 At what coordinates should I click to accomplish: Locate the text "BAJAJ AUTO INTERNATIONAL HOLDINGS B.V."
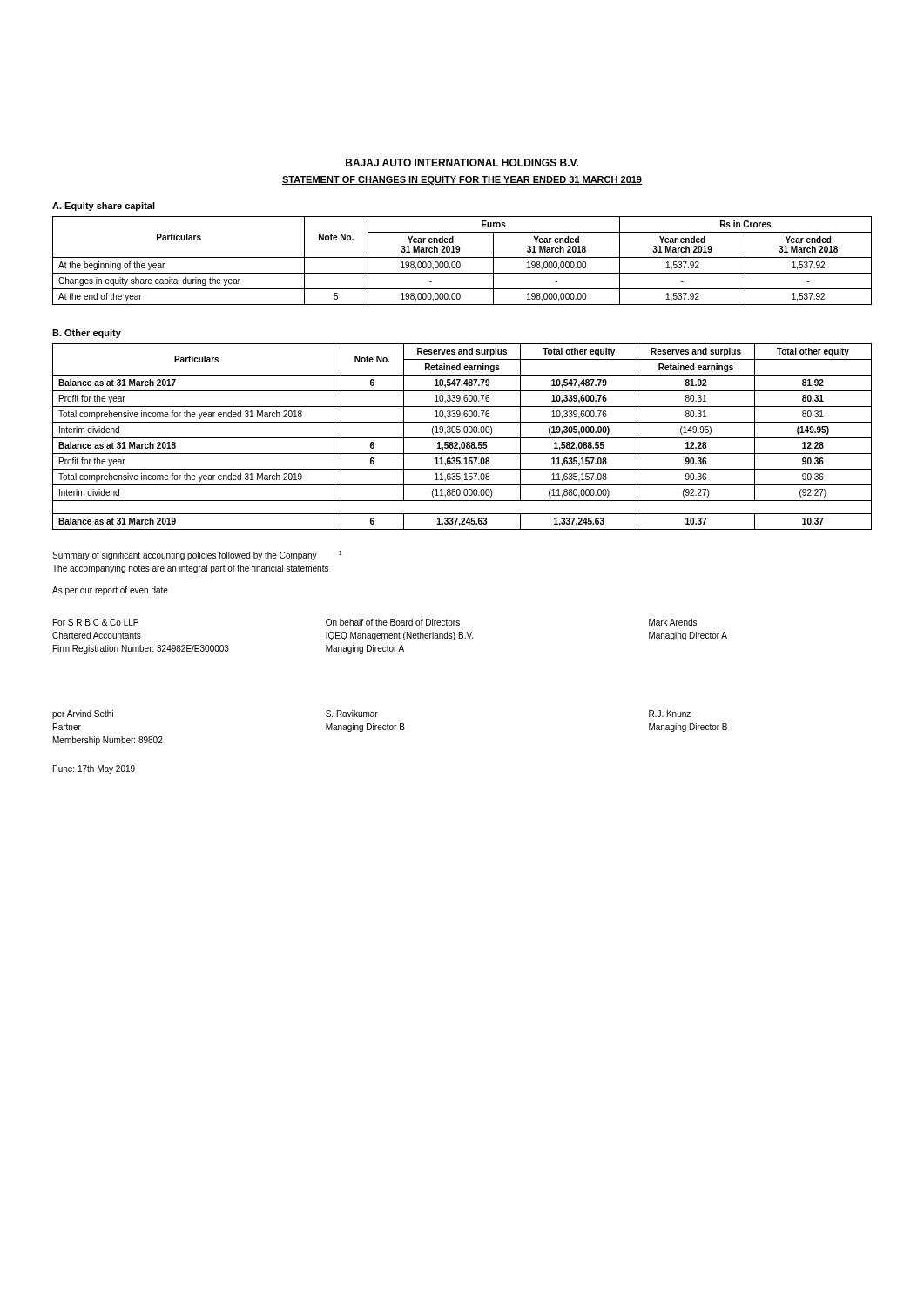(462, 163)
